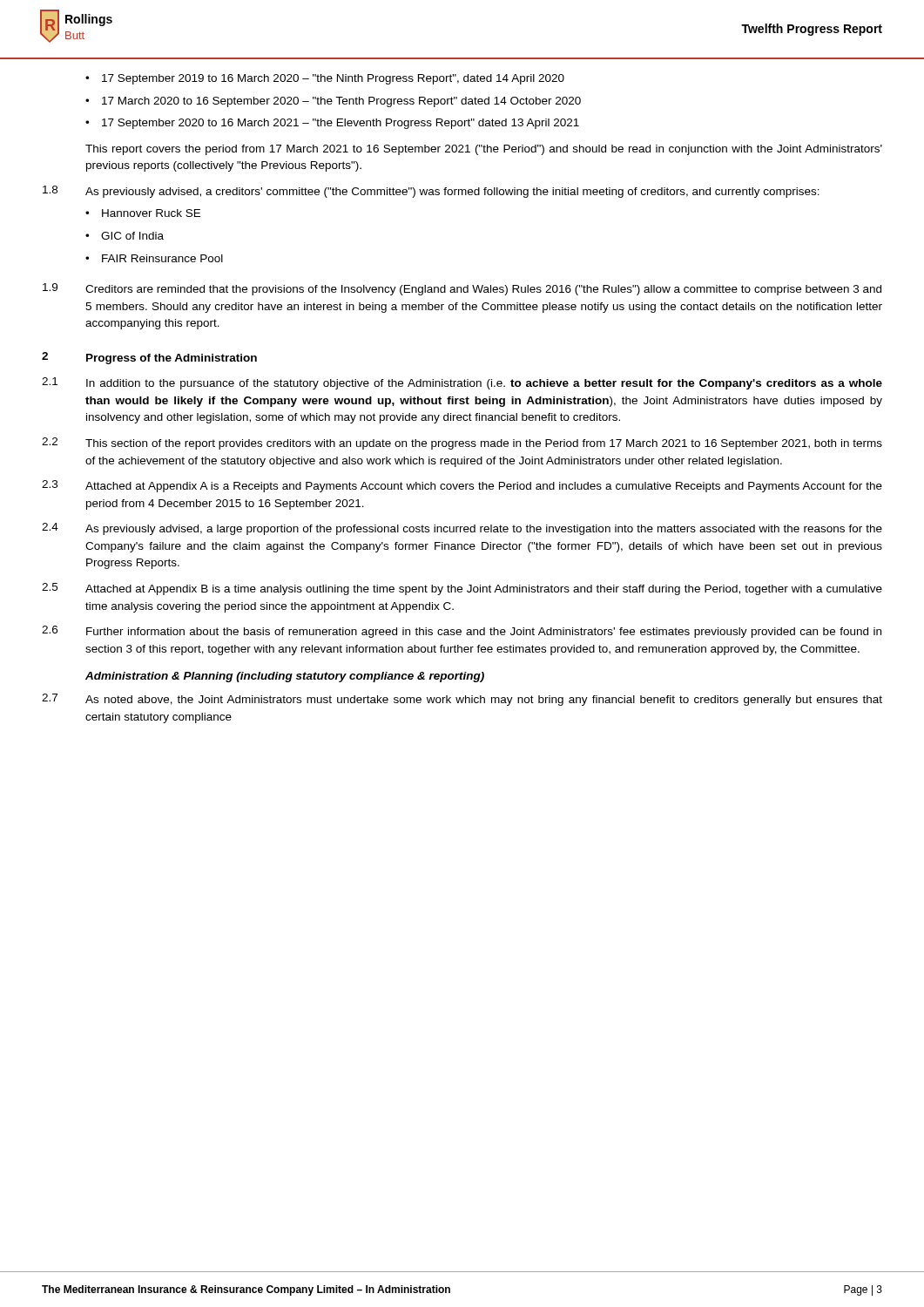Click the passage that begins "6 Further information about the basis"
The width and height of the screenshot is (924, 1307).
pyautogui.click(x=462, y=640)
